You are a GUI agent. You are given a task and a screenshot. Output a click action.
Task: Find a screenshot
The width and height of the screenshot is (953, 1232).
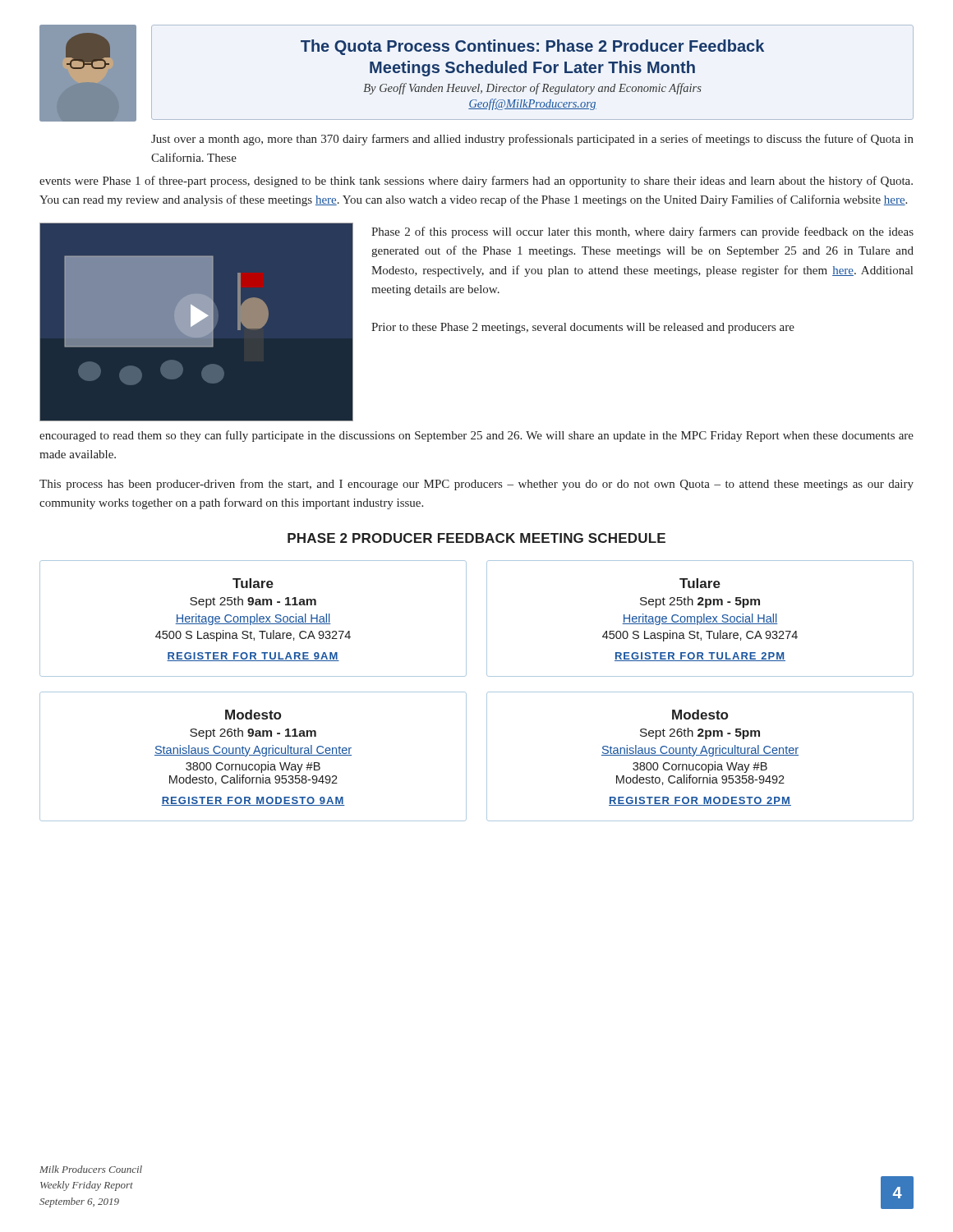point(196,322)
